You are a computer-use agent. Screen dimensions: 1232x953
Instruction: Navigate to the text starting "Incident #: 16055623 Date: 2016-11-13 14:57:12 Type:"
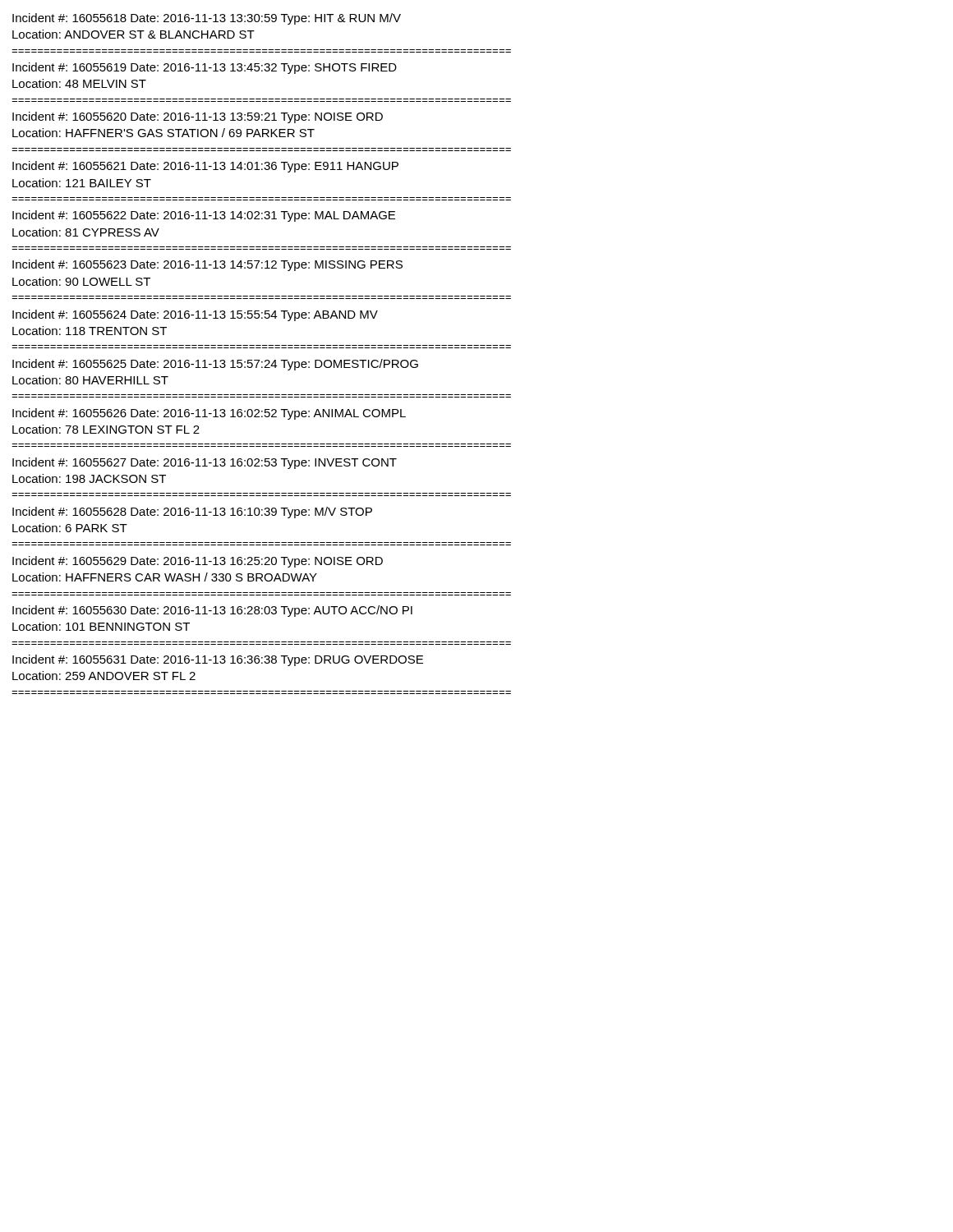pyautogui.click(x=207, y=265)
